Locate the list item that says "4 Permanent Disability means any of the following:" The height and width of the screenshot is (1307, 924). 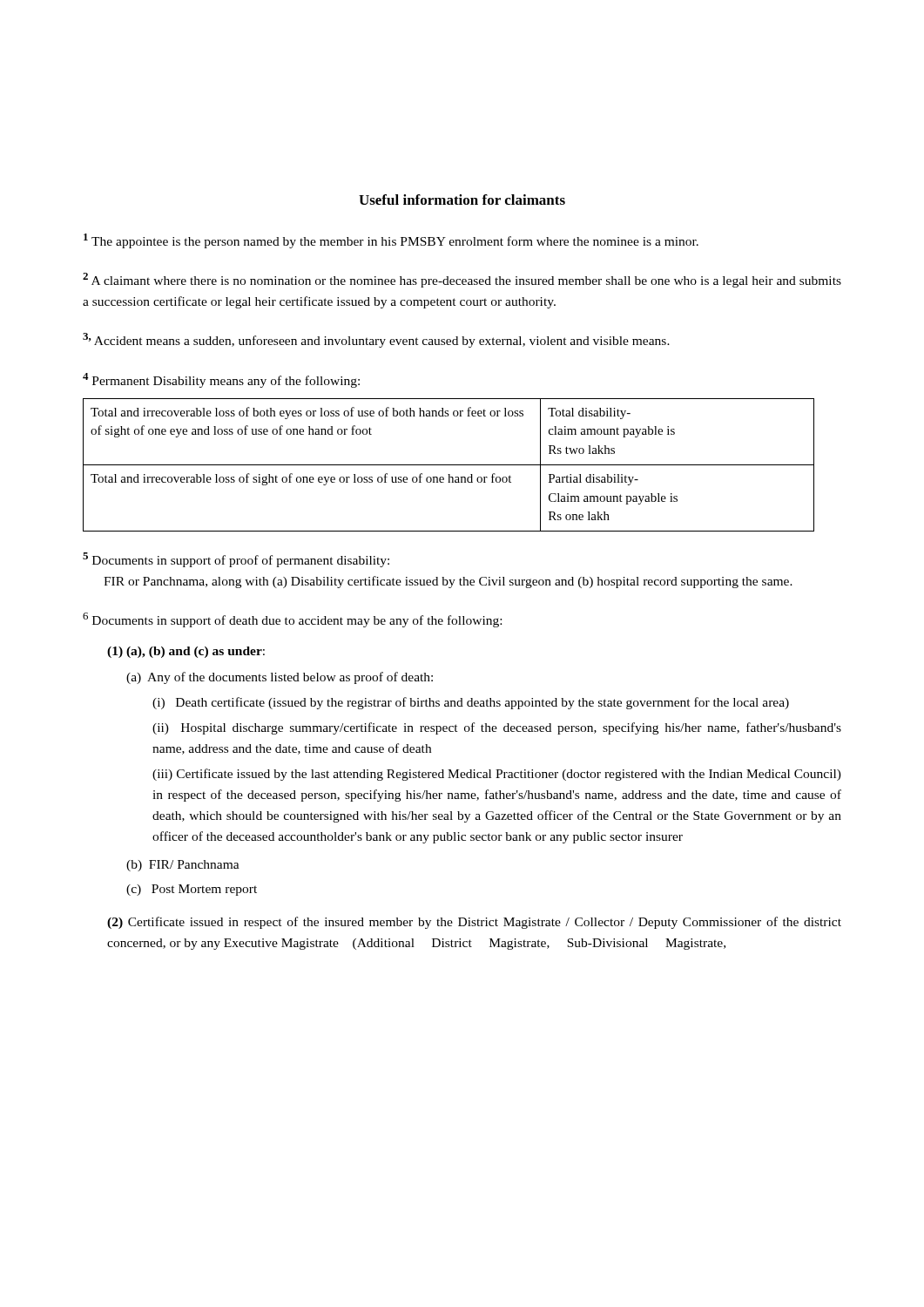(x=222, y=378)
